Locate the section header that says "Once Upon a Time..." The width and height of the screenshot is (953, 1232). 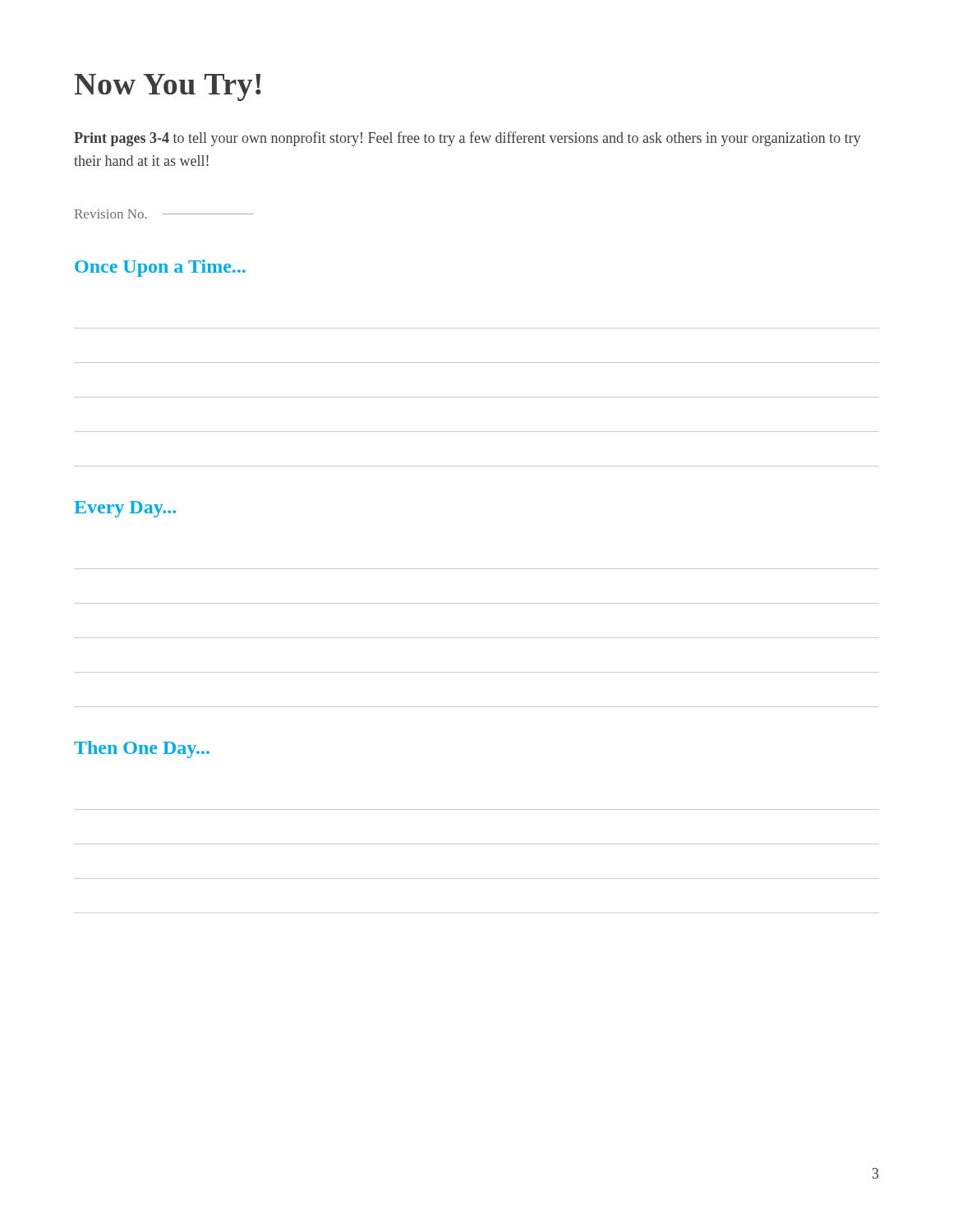tap(160, 266)
